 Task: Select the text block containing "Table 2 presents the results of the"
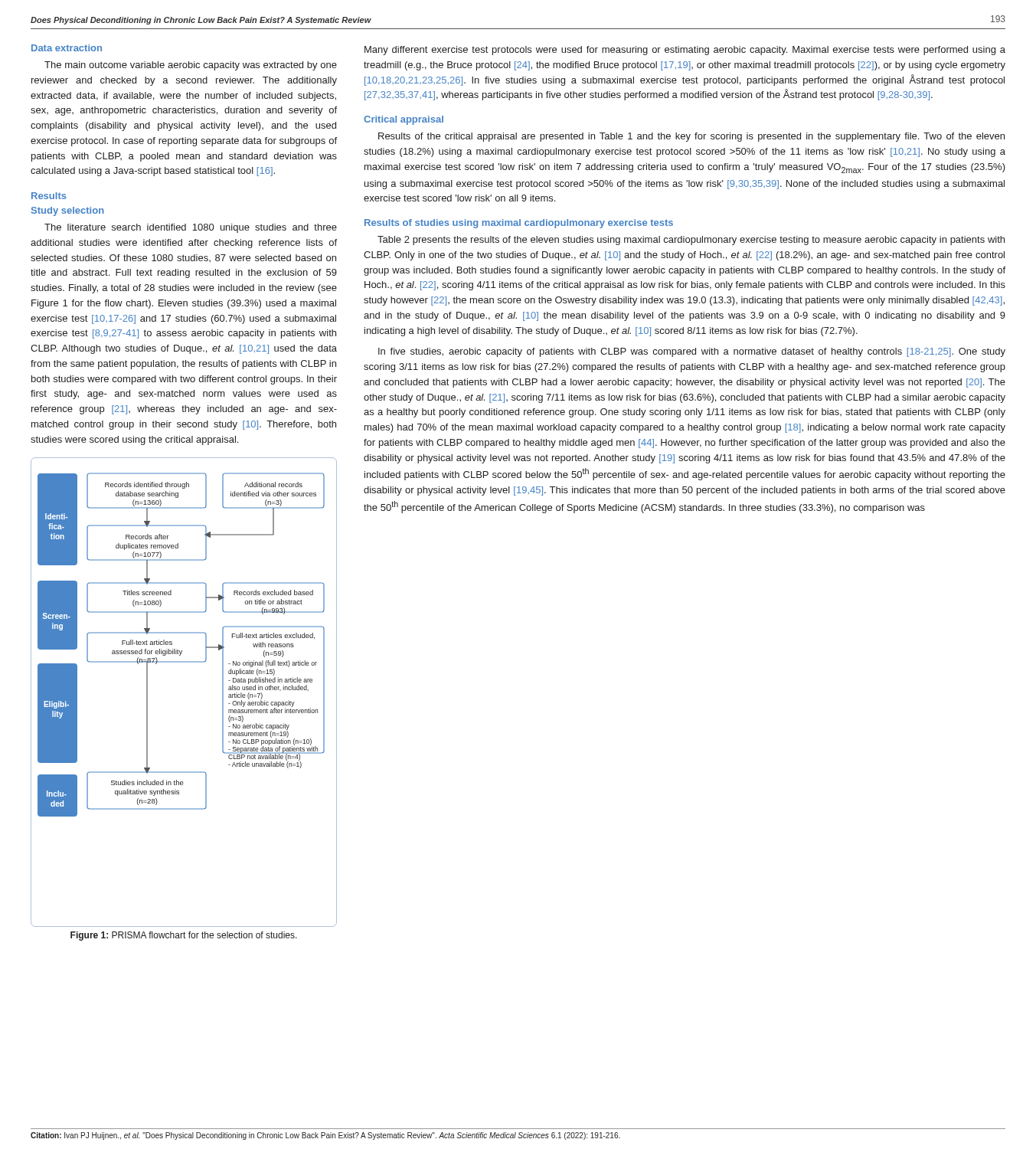pos(685,374)
